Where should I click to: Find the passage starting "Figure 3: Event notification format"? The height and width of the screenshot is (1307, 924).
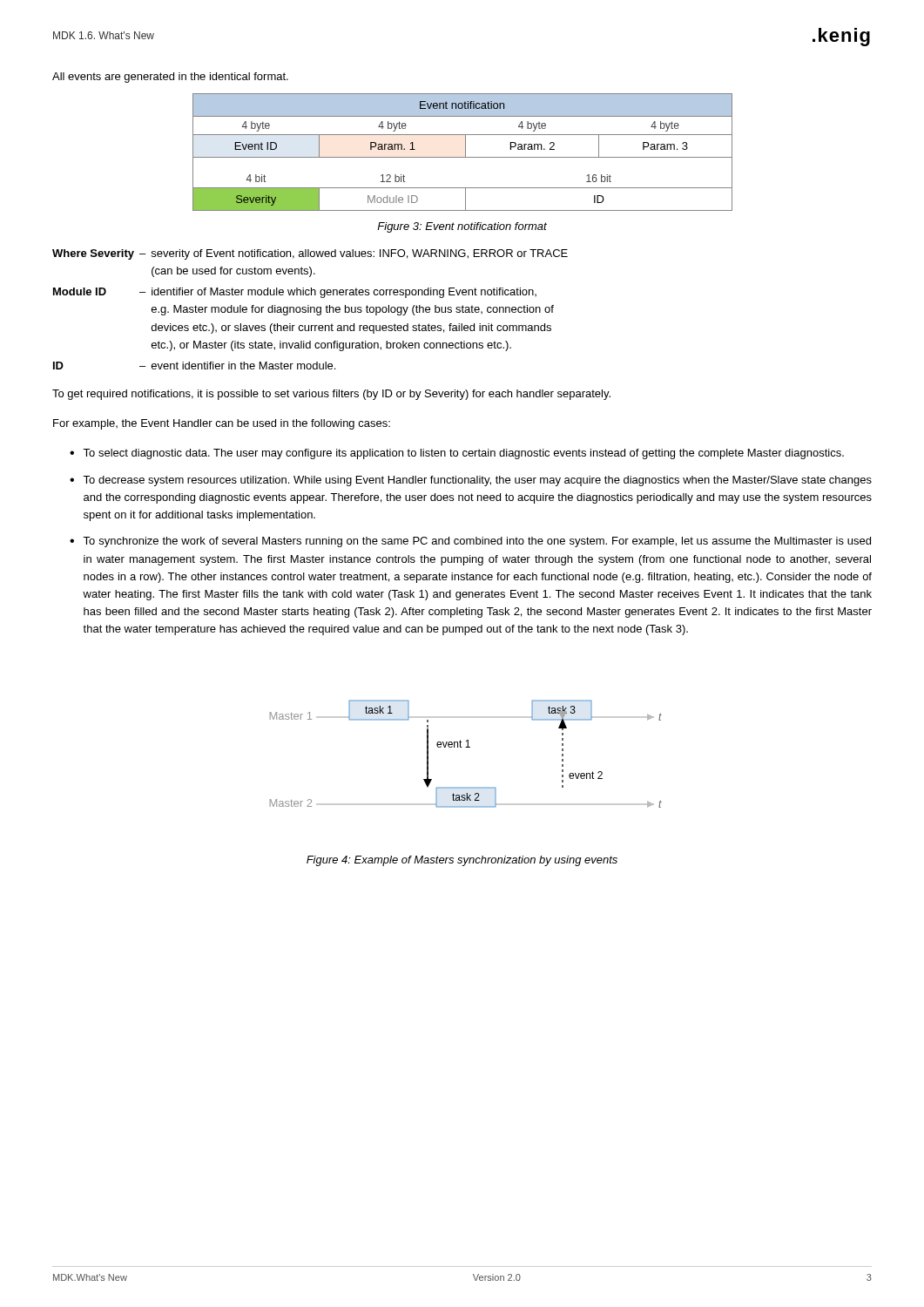[462, 226]
